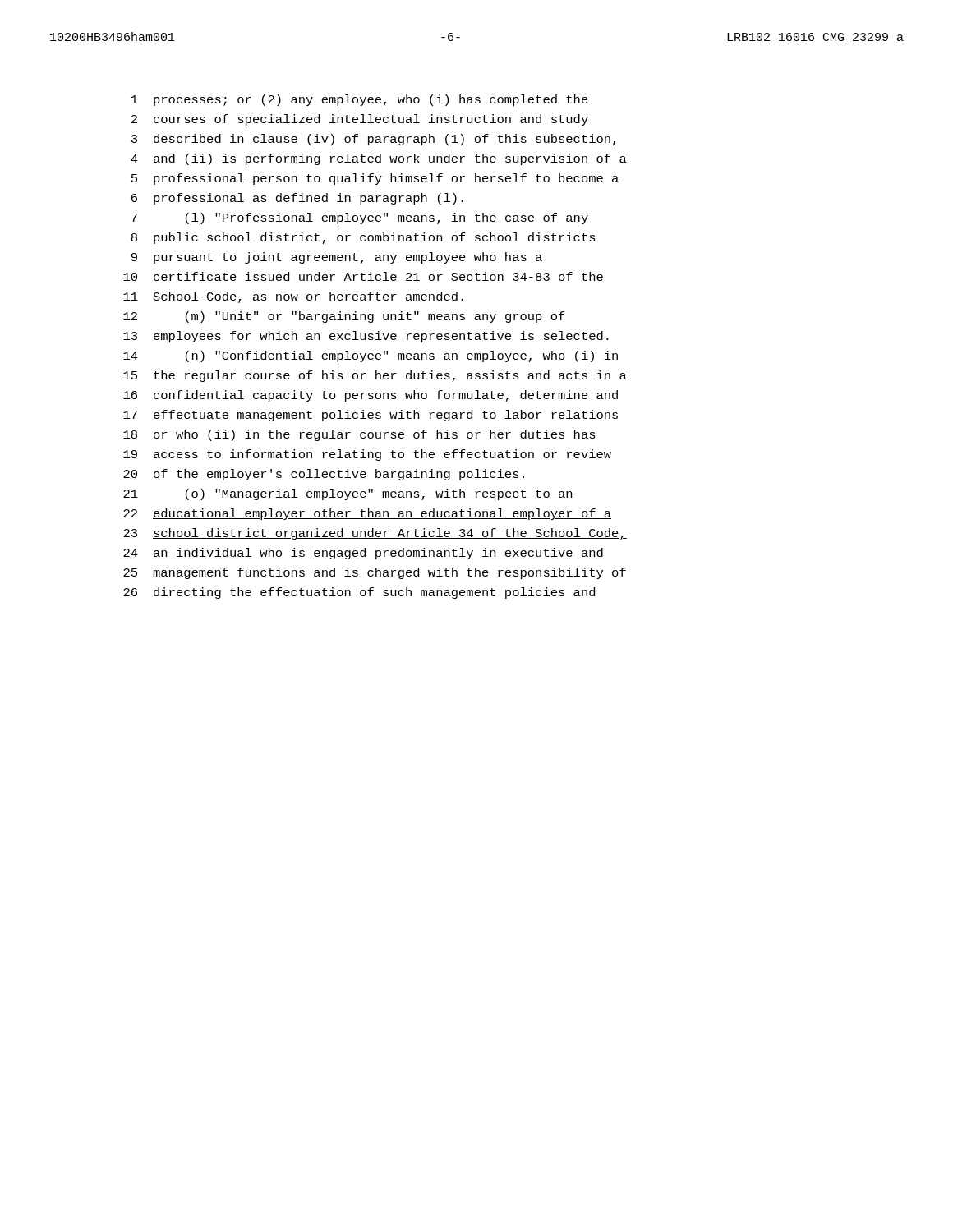Find the text starting "7 (l) "Professional employee" means, in the"
The height and width of the screenshot is (1232, 953).
493,258
